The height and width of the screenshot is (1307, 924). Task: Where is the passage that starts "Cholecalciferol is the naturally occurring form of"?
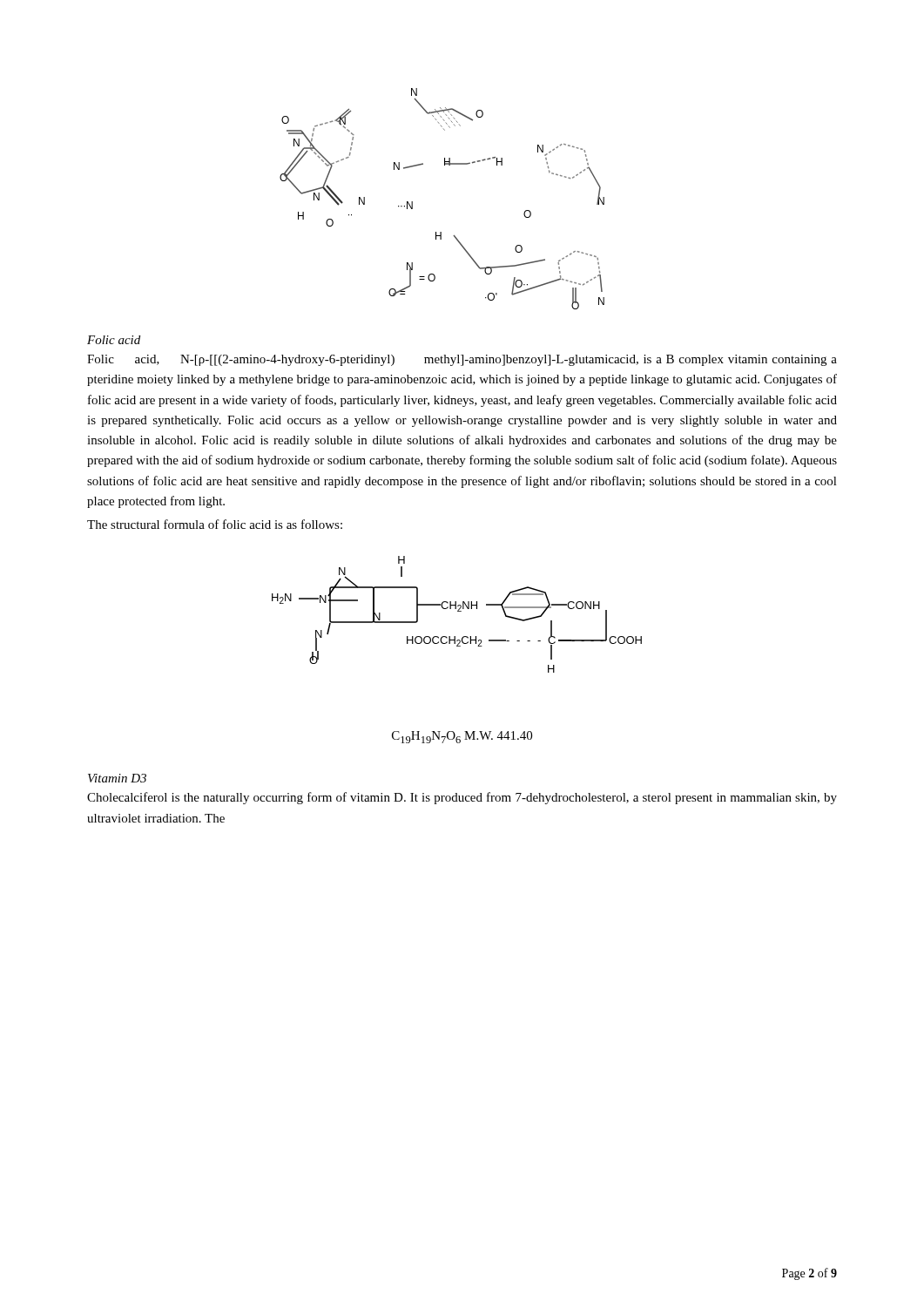coord(462,808)
